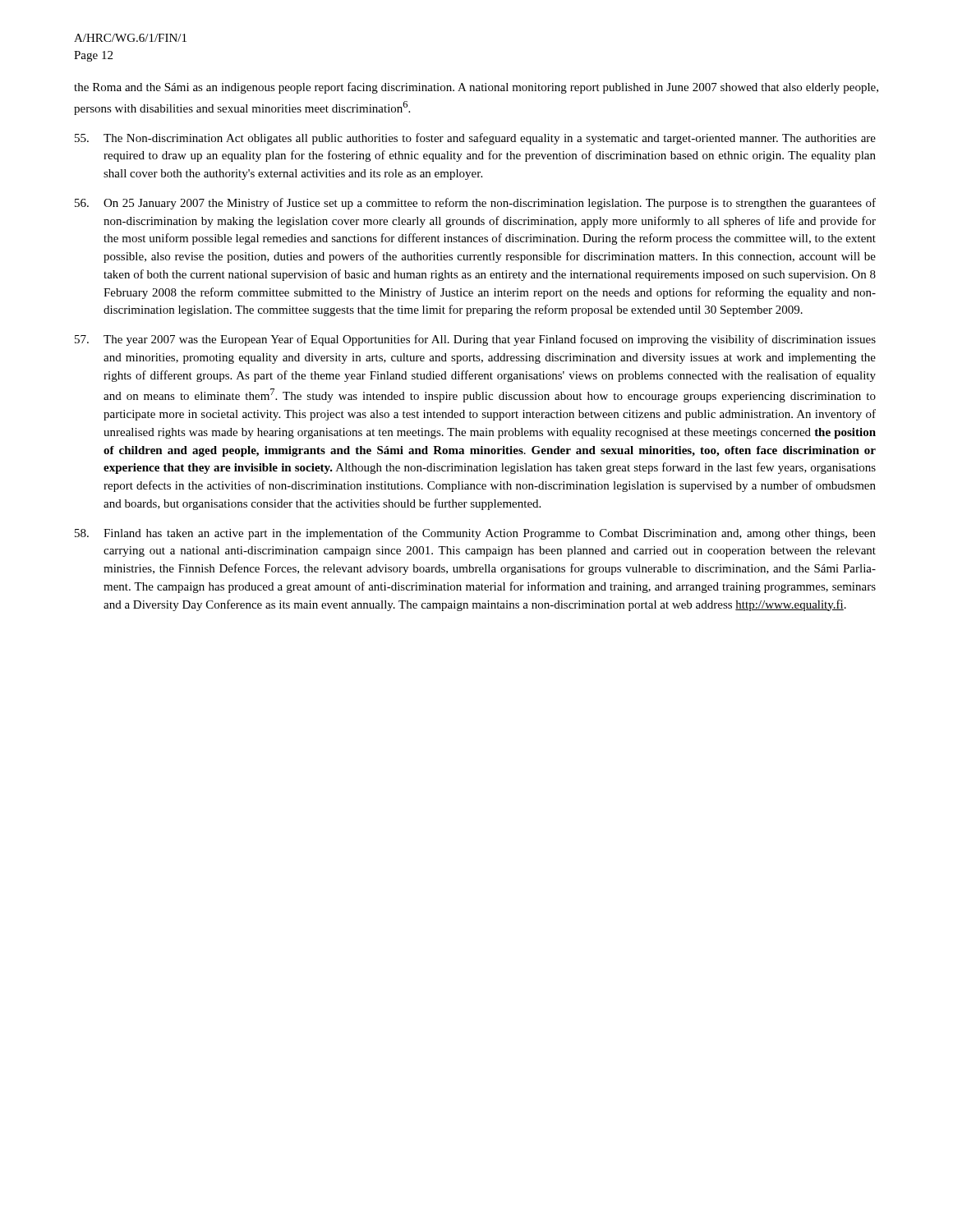This screenshot has height=1232, width=953.
Task: Where is the passage that starts "the Roma and the Sámi as an indigenous"?
Action: 476,98
